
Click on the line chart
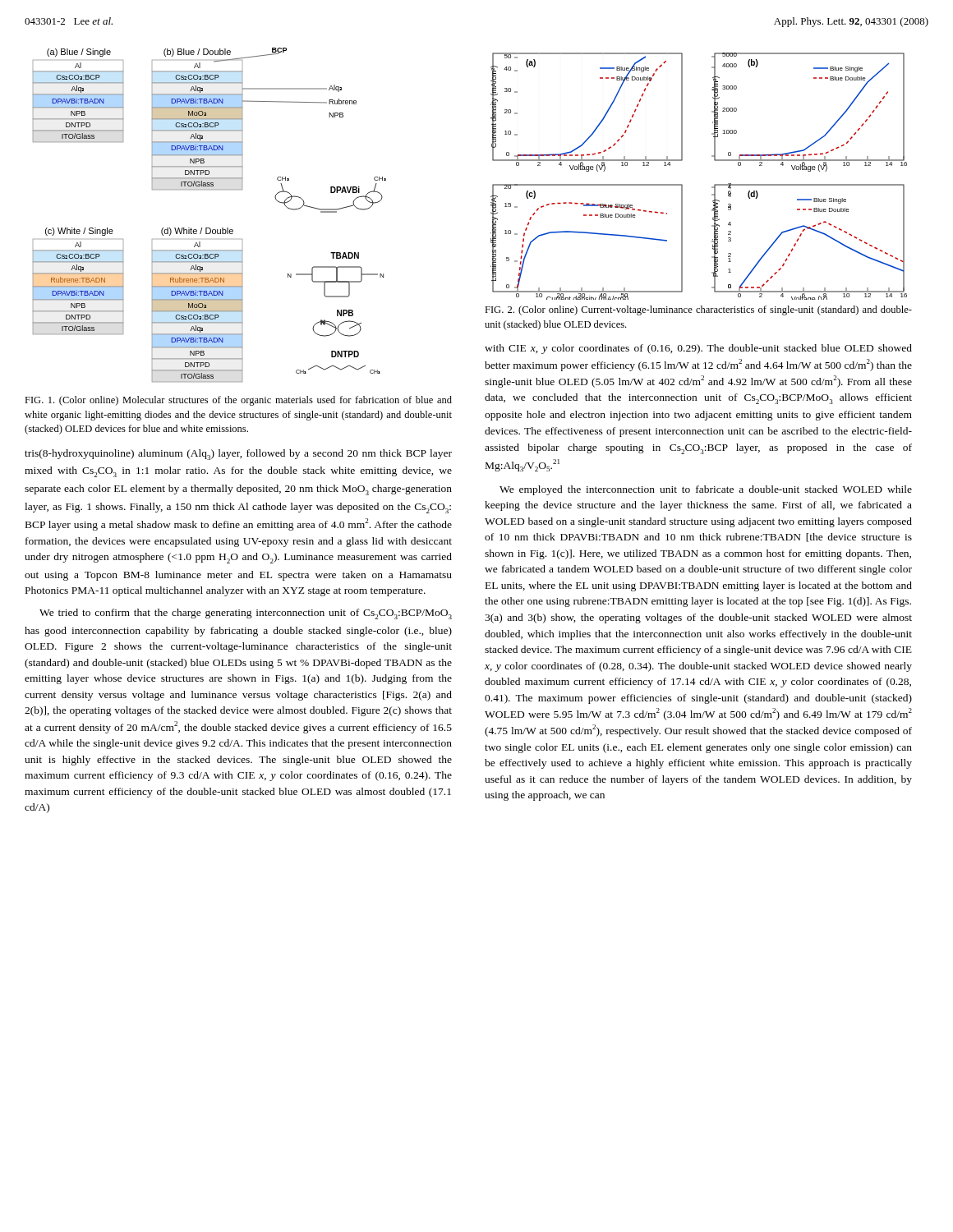click(698, 172)
